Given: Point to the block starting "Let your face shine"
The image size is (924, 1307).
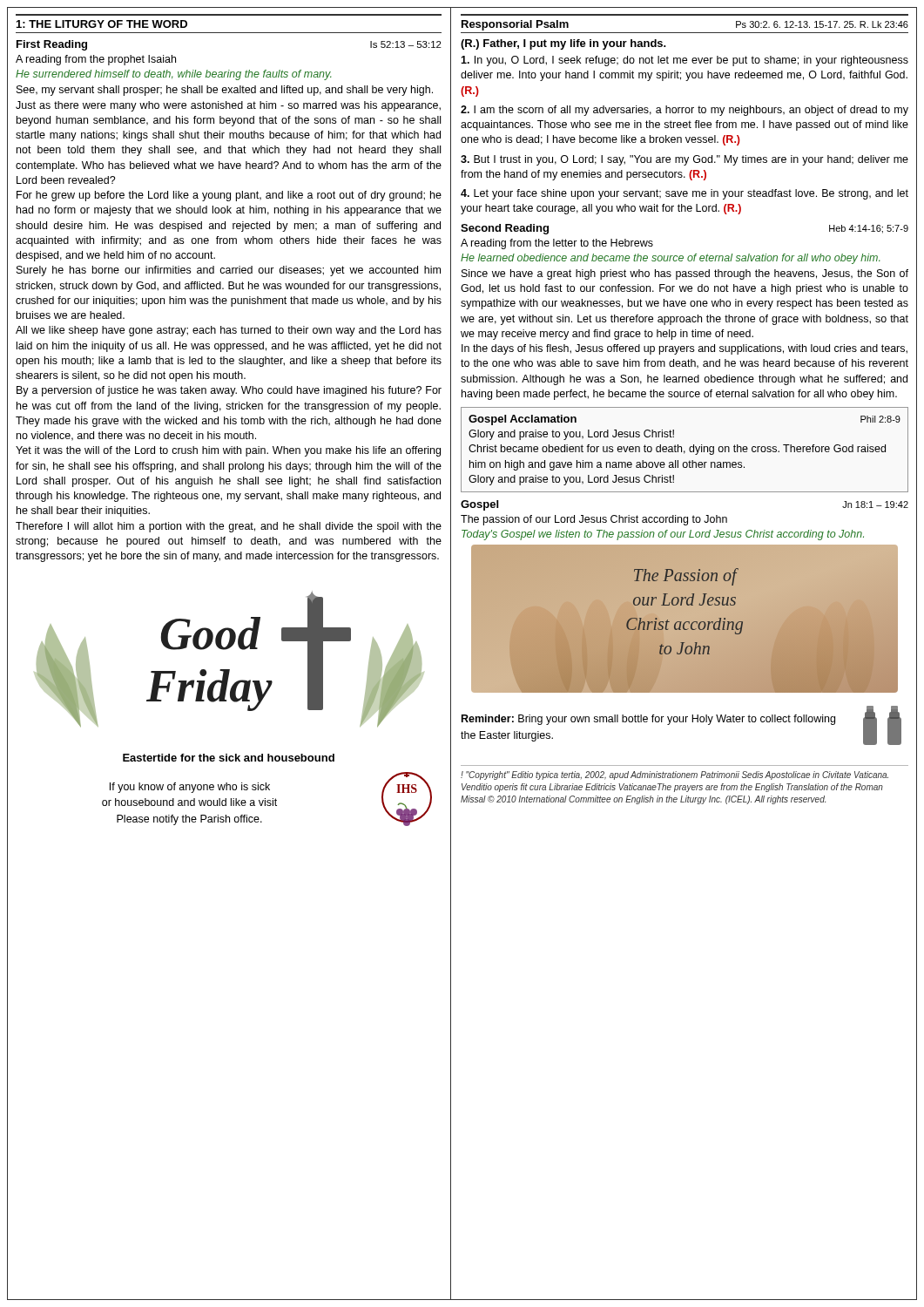Looking at the screenshot, I should 684,201.
